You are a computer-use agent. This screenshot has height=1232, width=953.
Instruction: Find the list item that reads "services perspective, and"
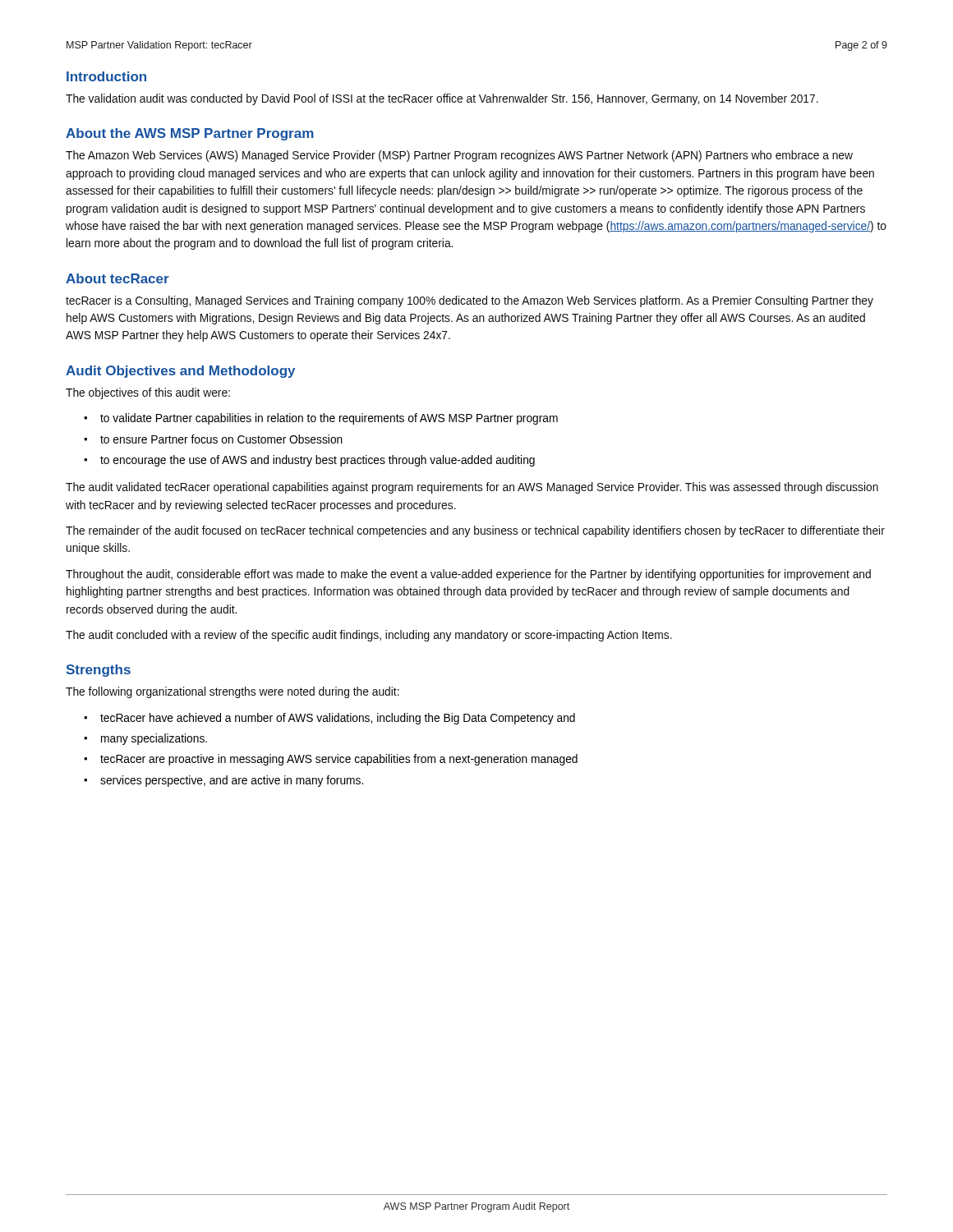tap(223, 781)
